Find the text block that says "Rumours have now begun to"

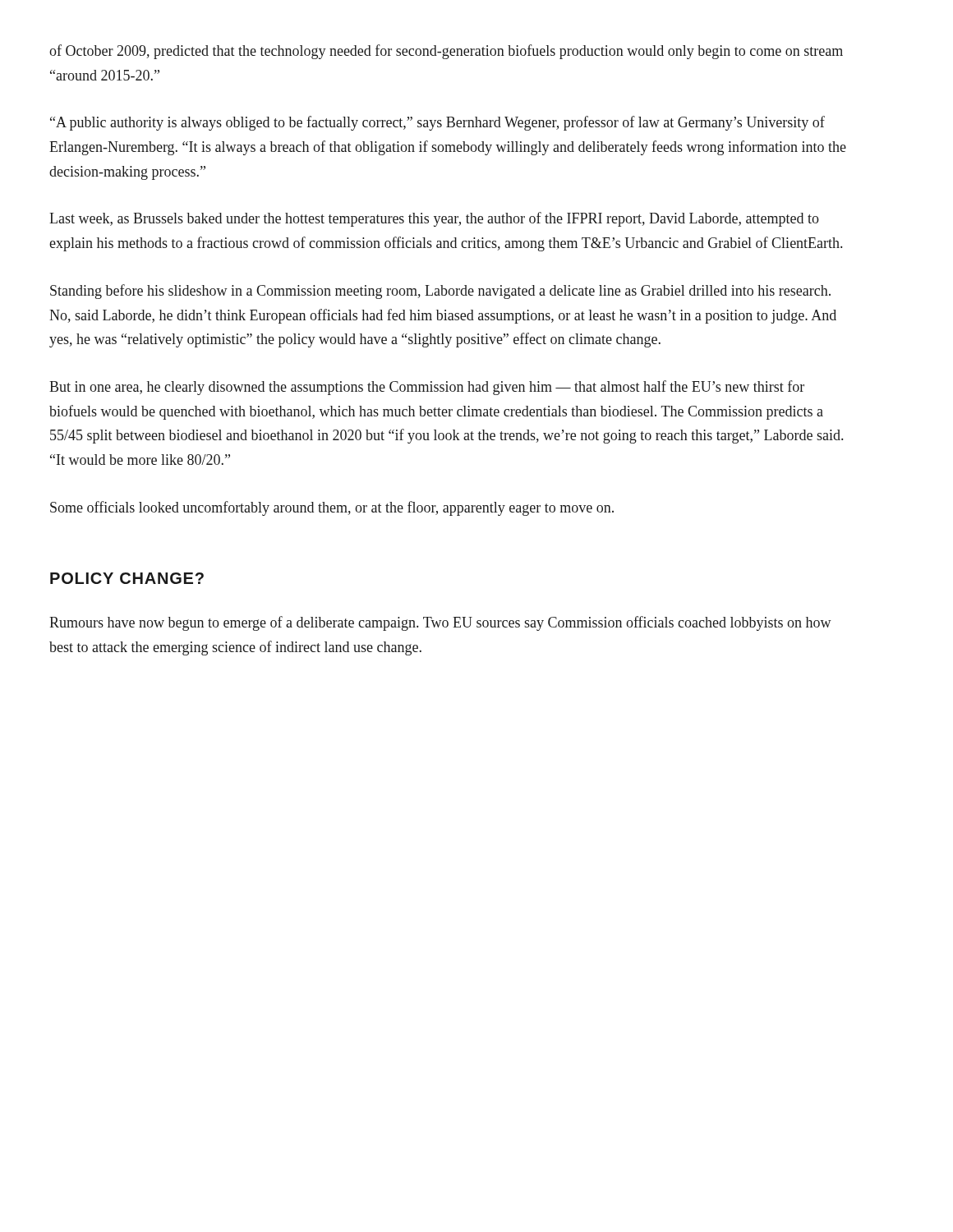coord(440,635)
